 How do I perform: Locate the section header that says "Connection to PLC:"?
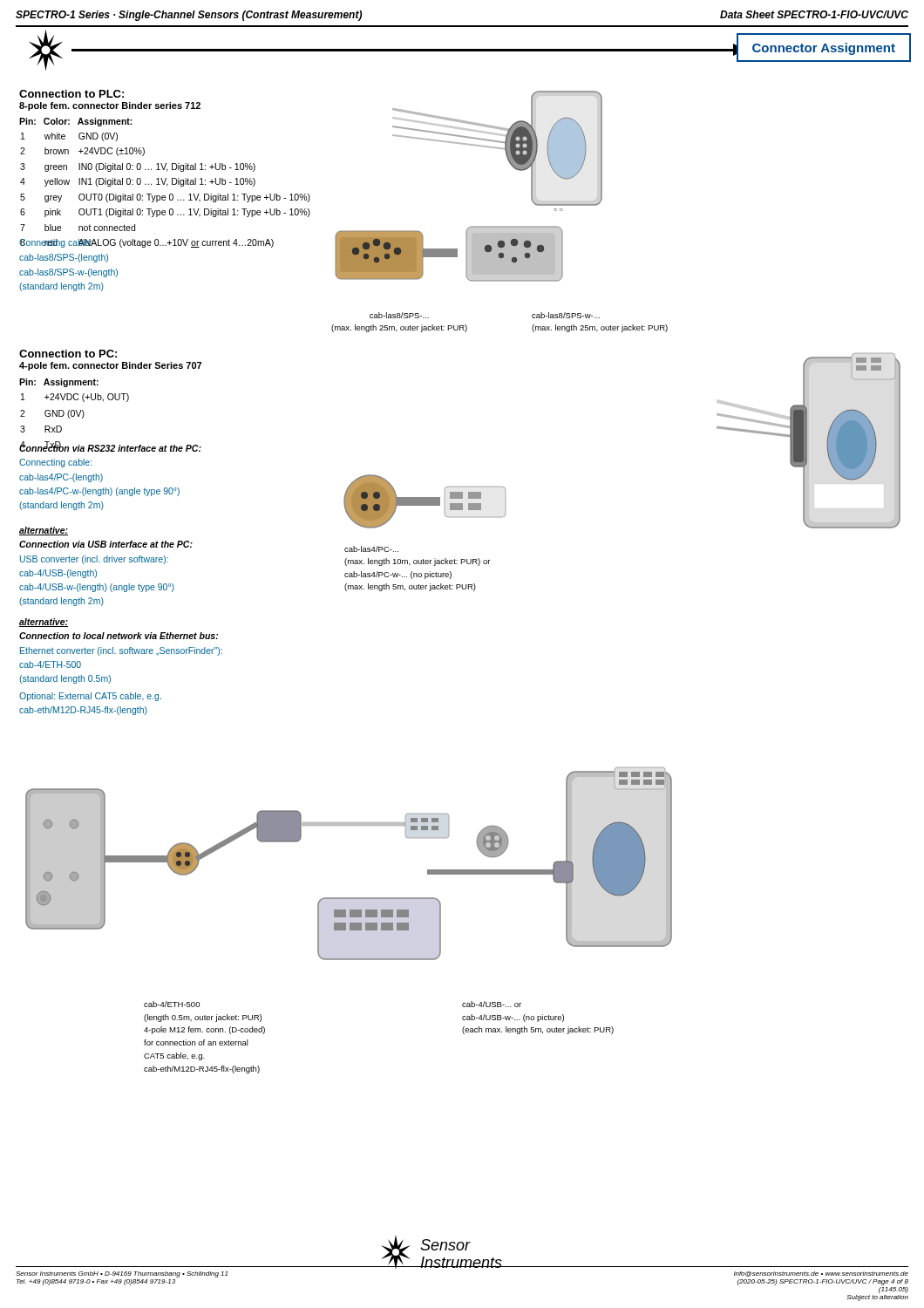[110, 99]
